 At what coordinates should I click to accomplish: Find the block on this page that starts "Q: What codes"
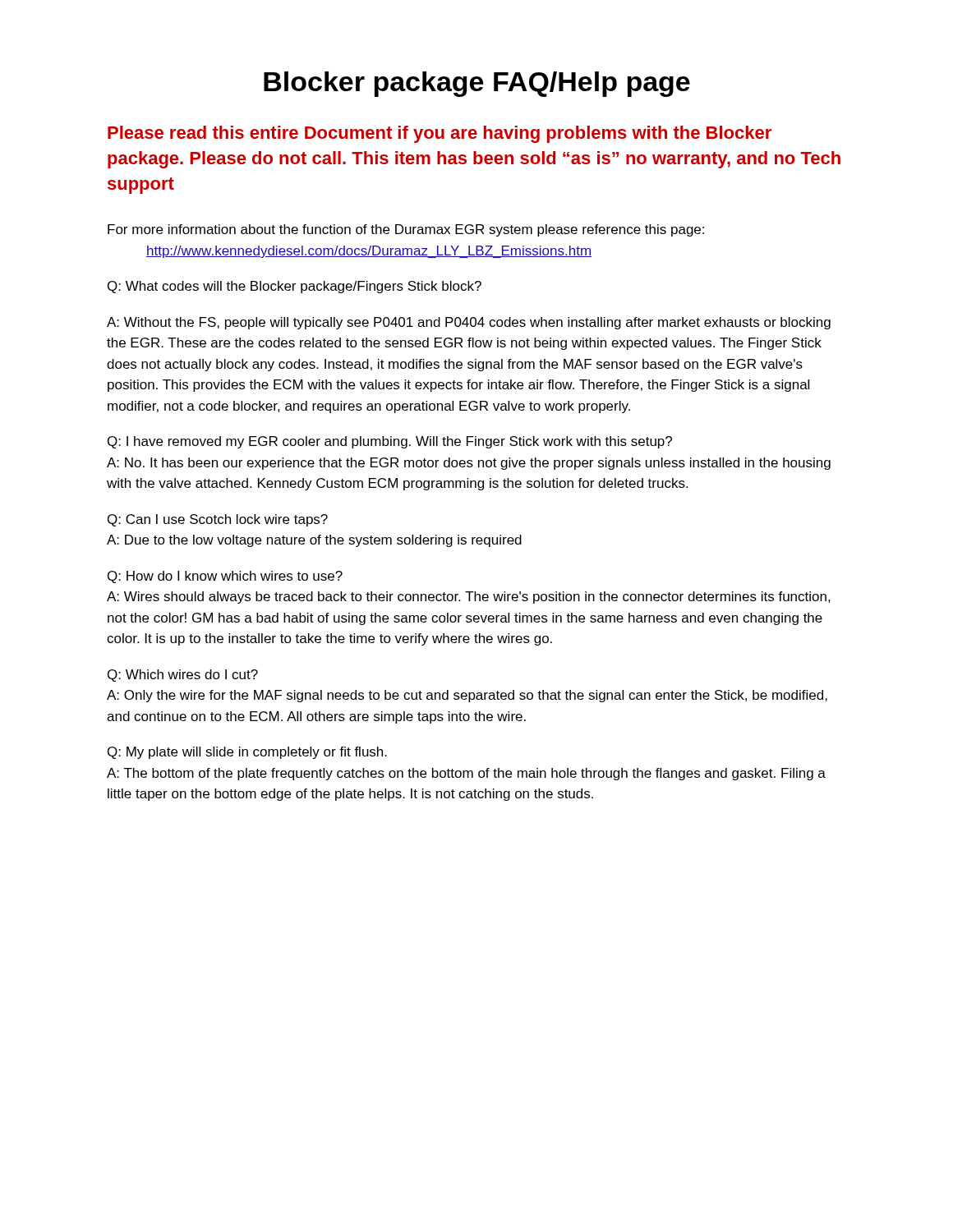(x=294, y=287)
